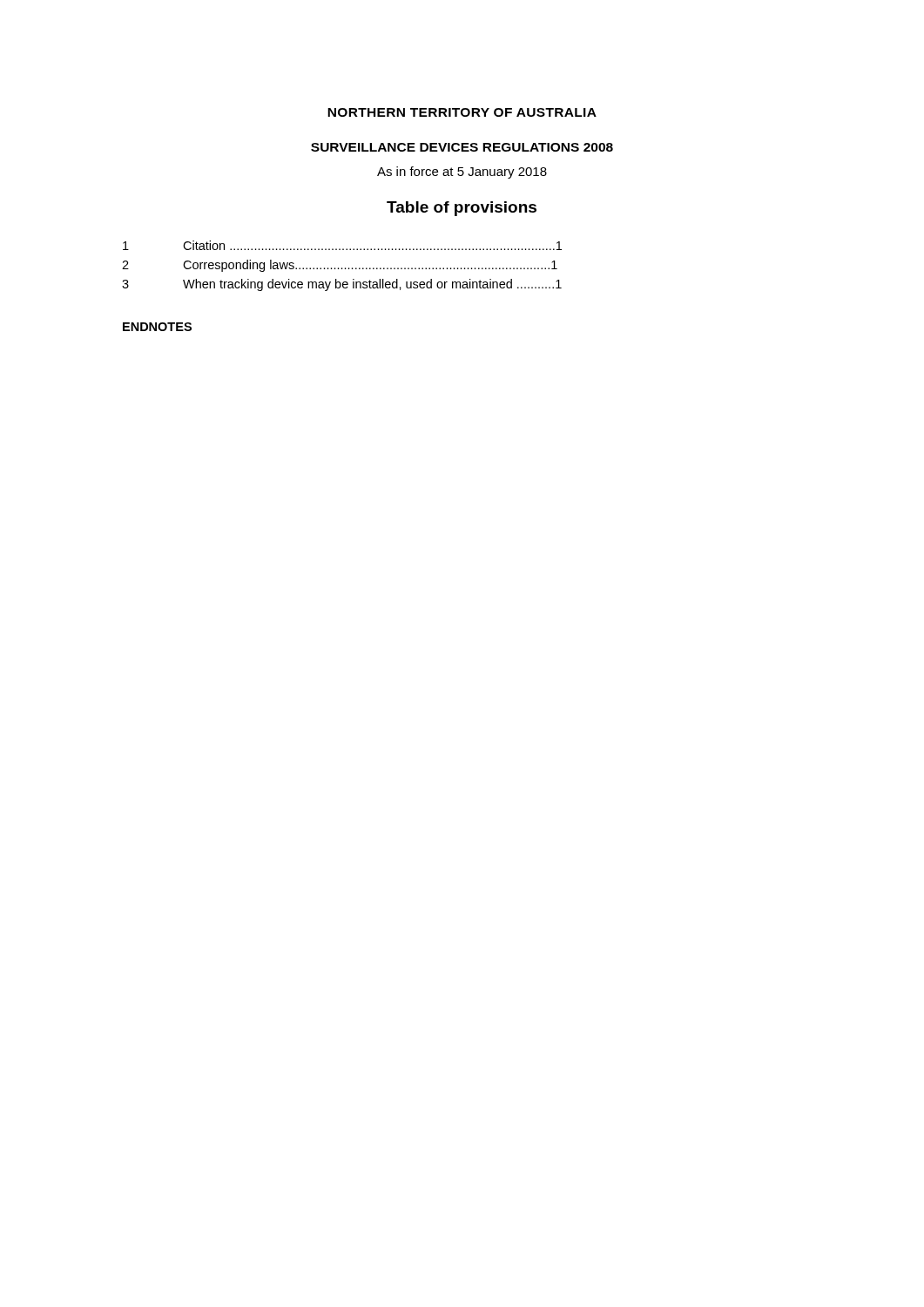Click where it says "As in force at 5 January 2018"
924x1307 pixels.
click(x=462, y=171)
